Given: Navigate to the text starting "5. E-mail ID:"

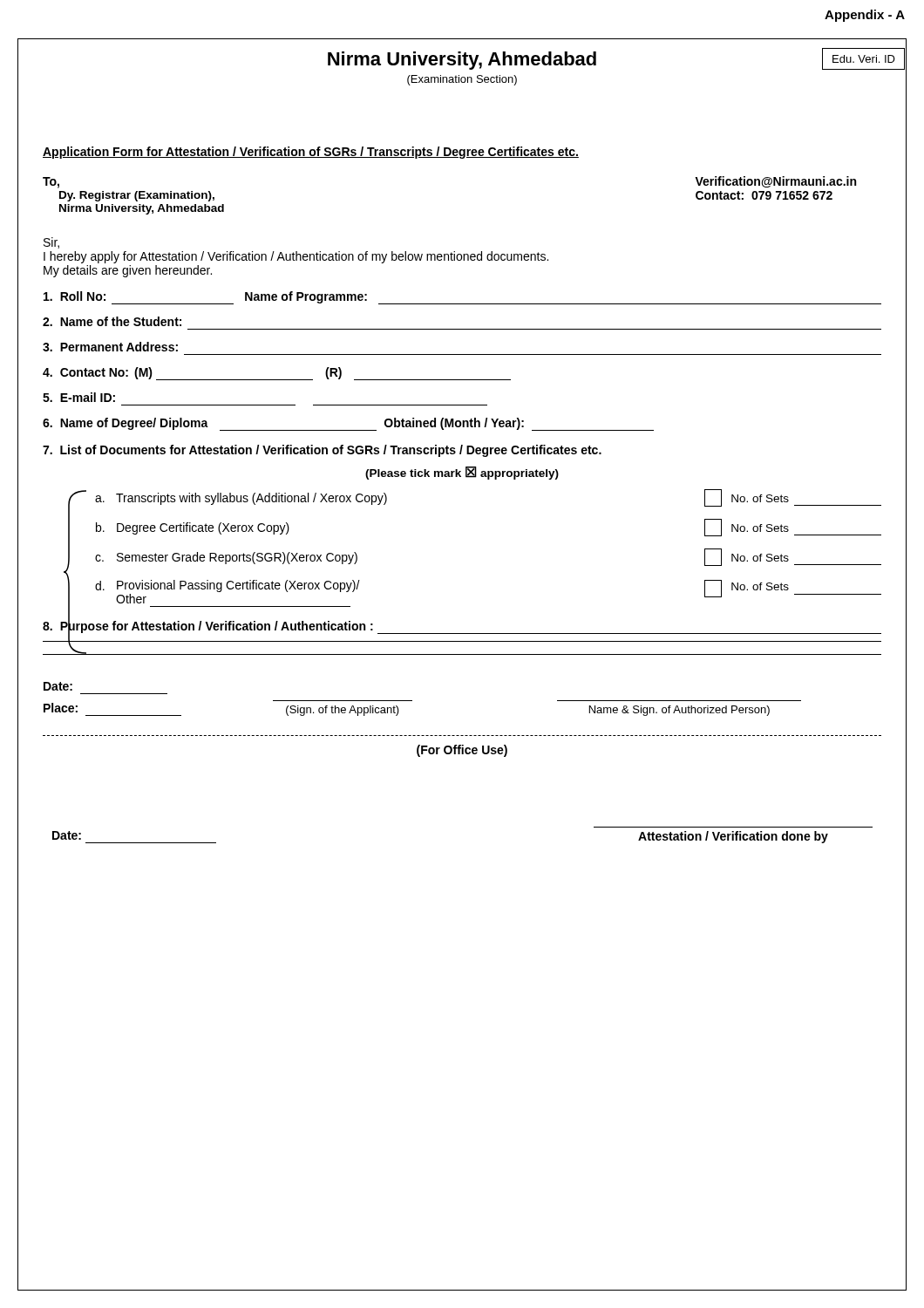Looking at the screenshot, I should point(265,398).
